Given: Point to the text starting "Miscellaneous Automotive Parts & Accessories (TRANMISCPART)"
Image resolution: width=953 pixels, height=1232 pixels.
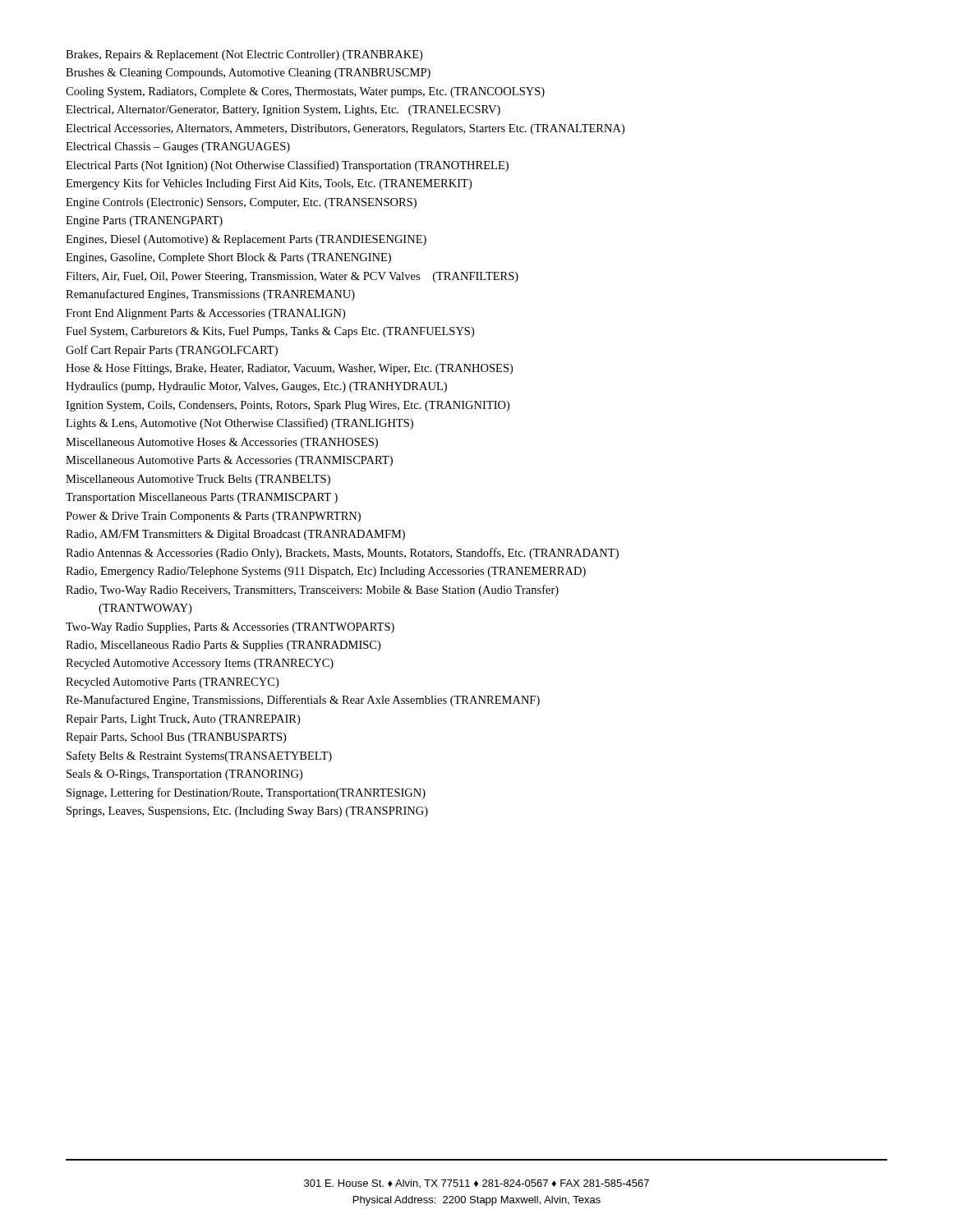Looking at the screenshot, I should (229, 460).
